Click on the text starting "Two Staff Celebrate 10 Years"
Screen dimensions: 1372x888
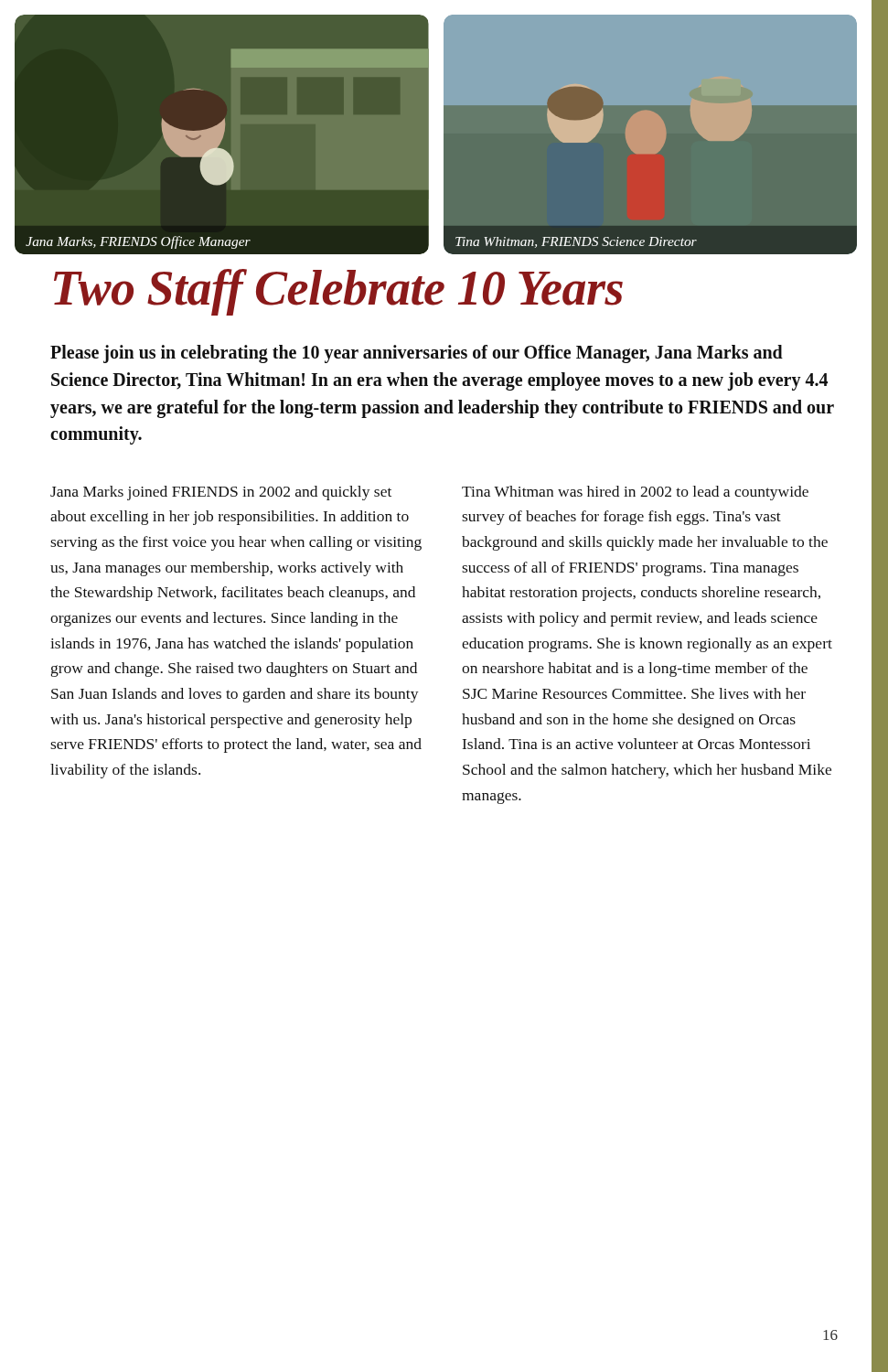337,288
